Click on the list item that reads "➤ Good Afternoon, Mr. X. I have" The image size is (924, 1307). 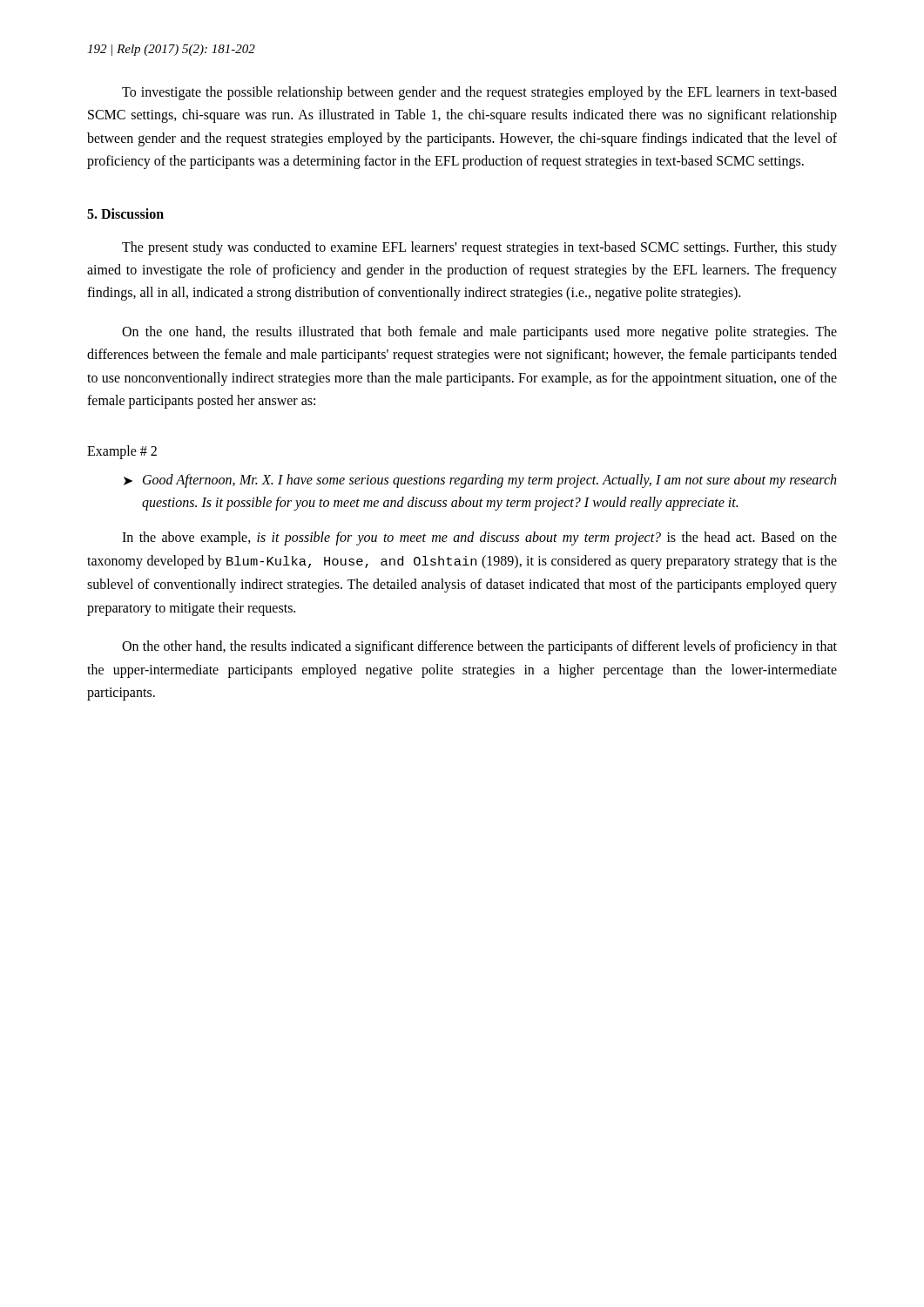pyautogui.click(x=479, y=491)
